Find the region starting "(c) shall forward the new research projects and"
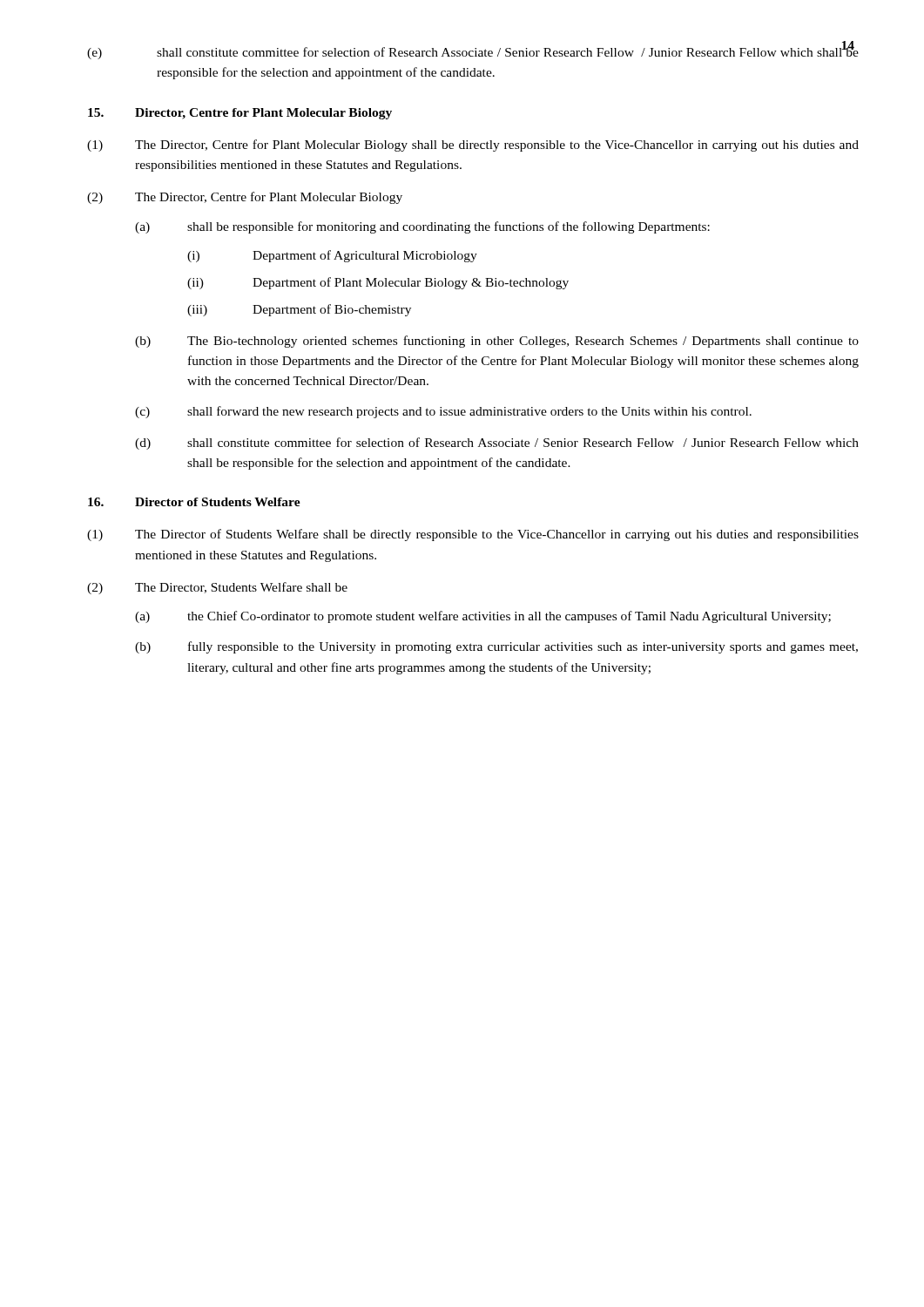 tap(497, 411)
